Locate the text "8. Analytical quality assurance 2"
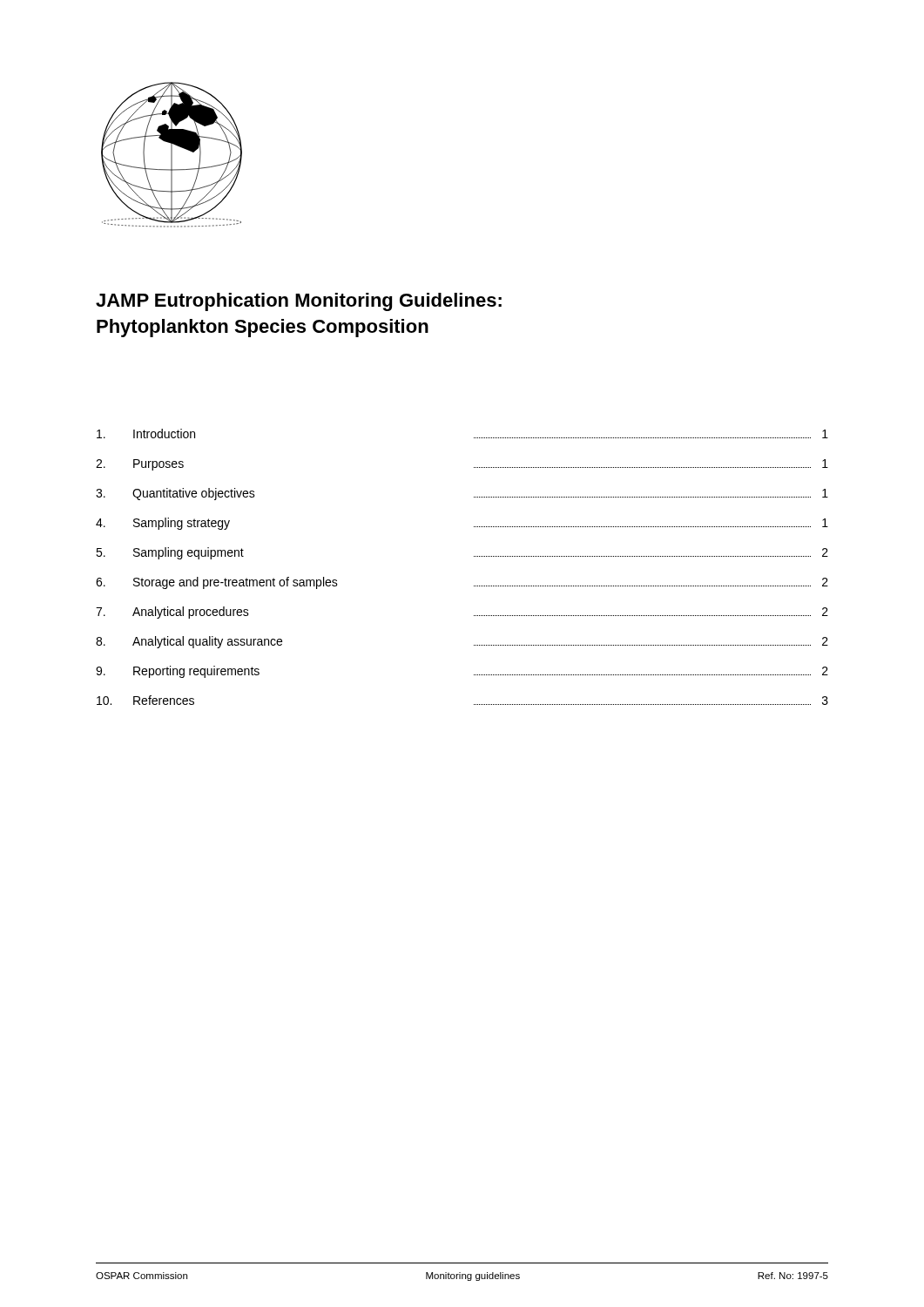The width and height of the screenshot is (924, 1307). coord(206,642)
